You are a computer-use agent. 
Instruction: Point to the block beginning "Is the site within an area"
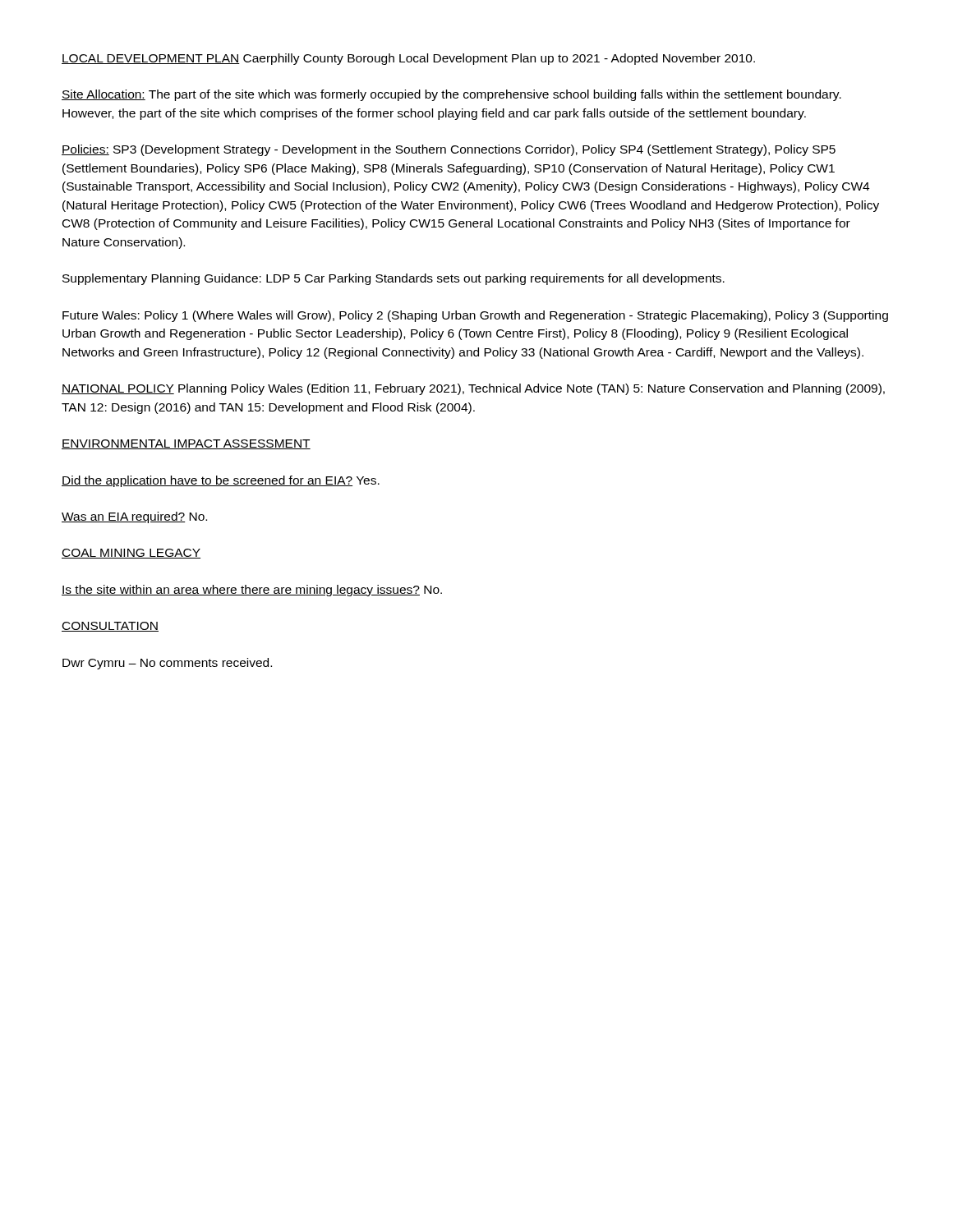(x=252, y=589)
